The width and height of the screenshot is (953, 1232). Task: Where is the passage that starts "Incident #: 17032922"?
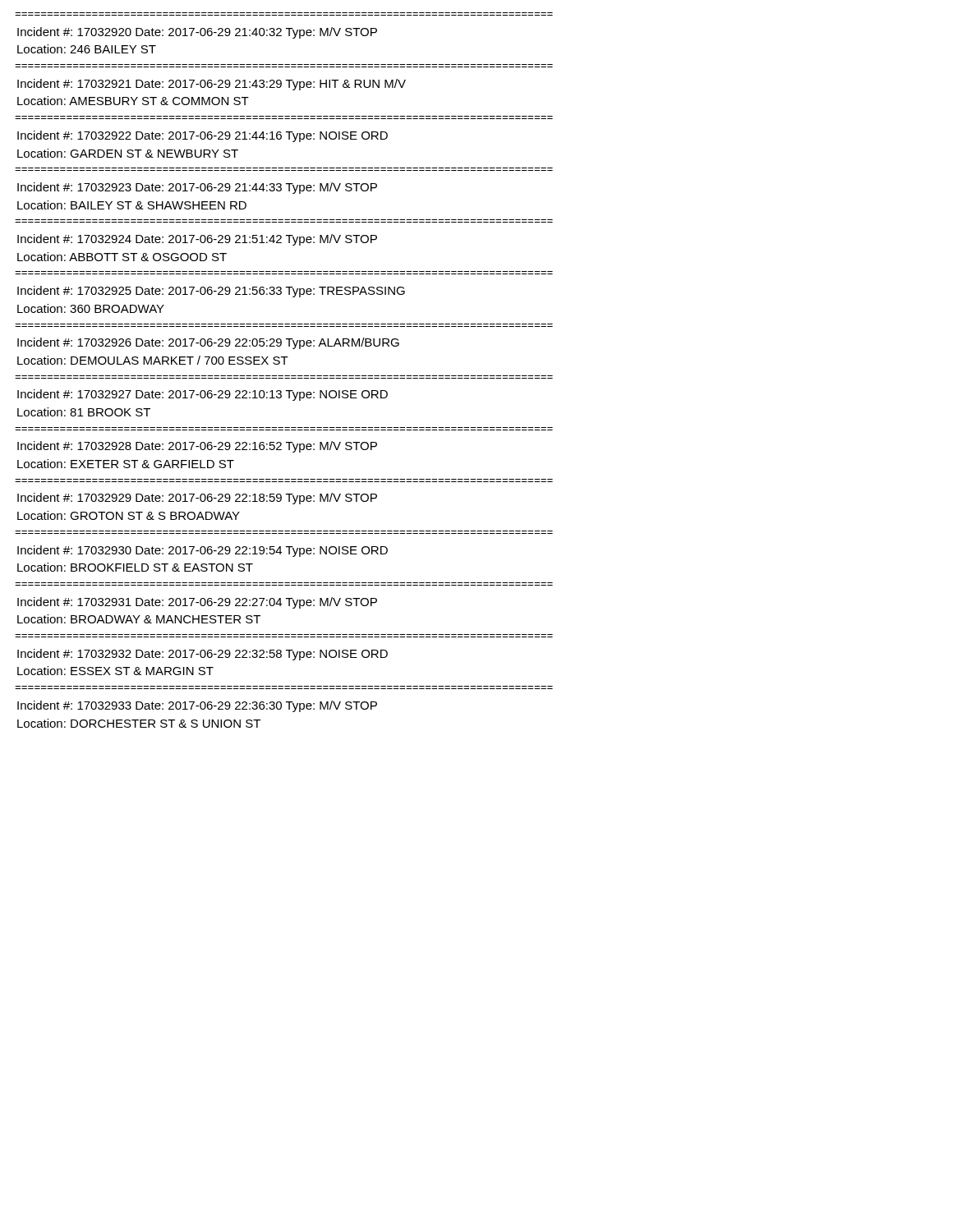pyautogui.click(x=202, y=144)
